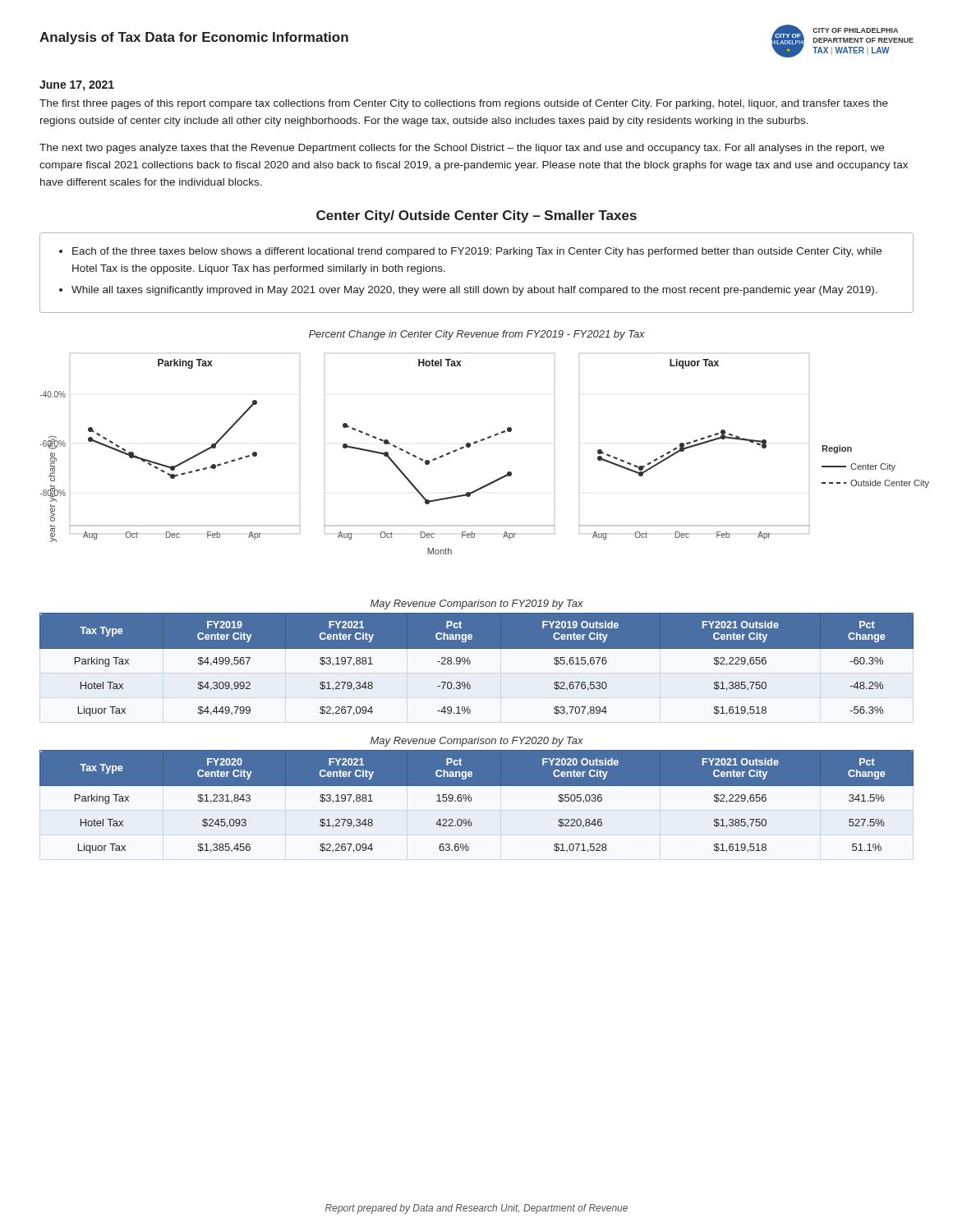Navigate to the region starting "The first three"
Viewport: 953px width, 1232px height.
click(x=464, y=112)
